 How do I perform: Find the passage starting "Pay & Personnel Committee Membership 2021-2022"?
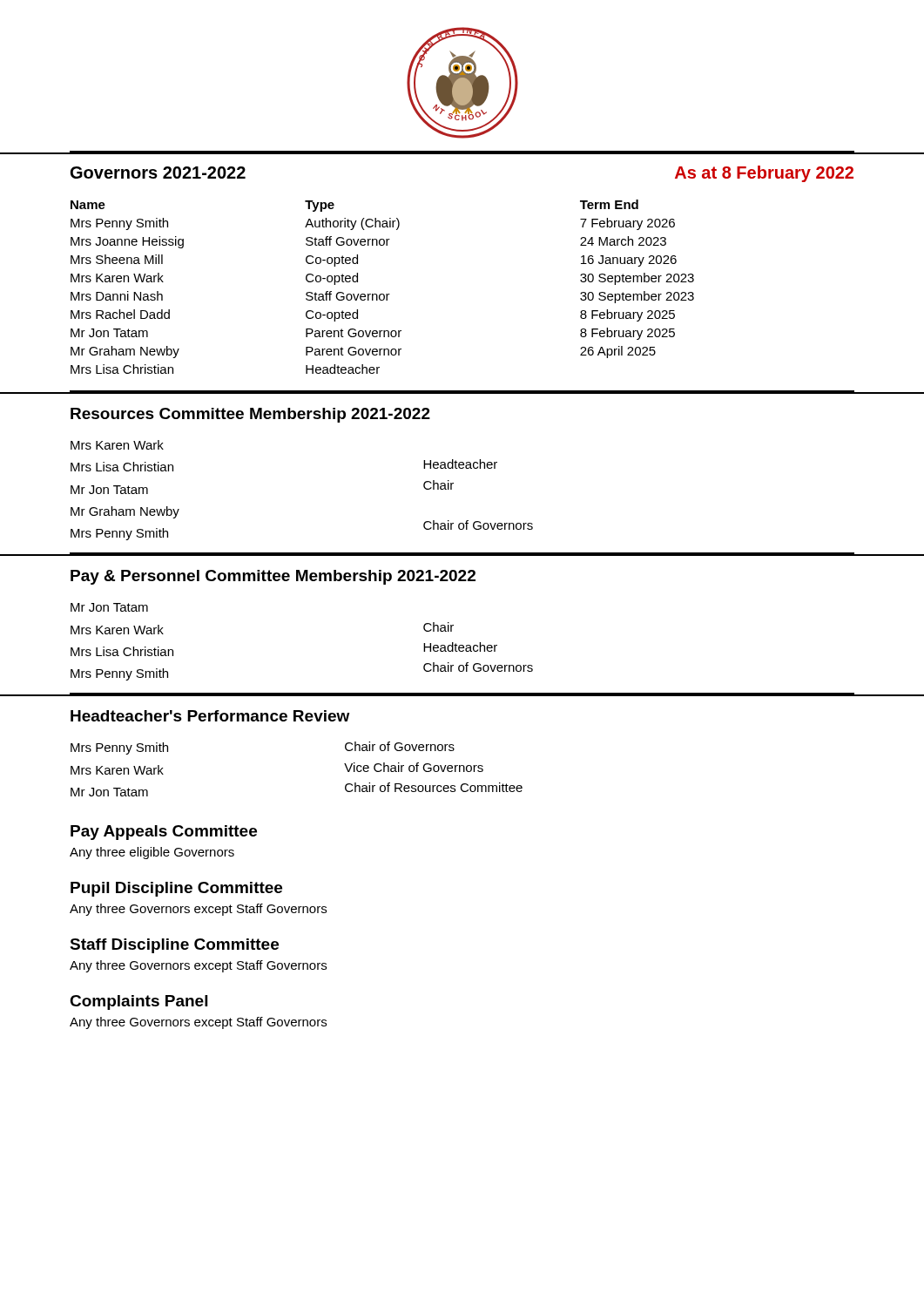[273, 576]
